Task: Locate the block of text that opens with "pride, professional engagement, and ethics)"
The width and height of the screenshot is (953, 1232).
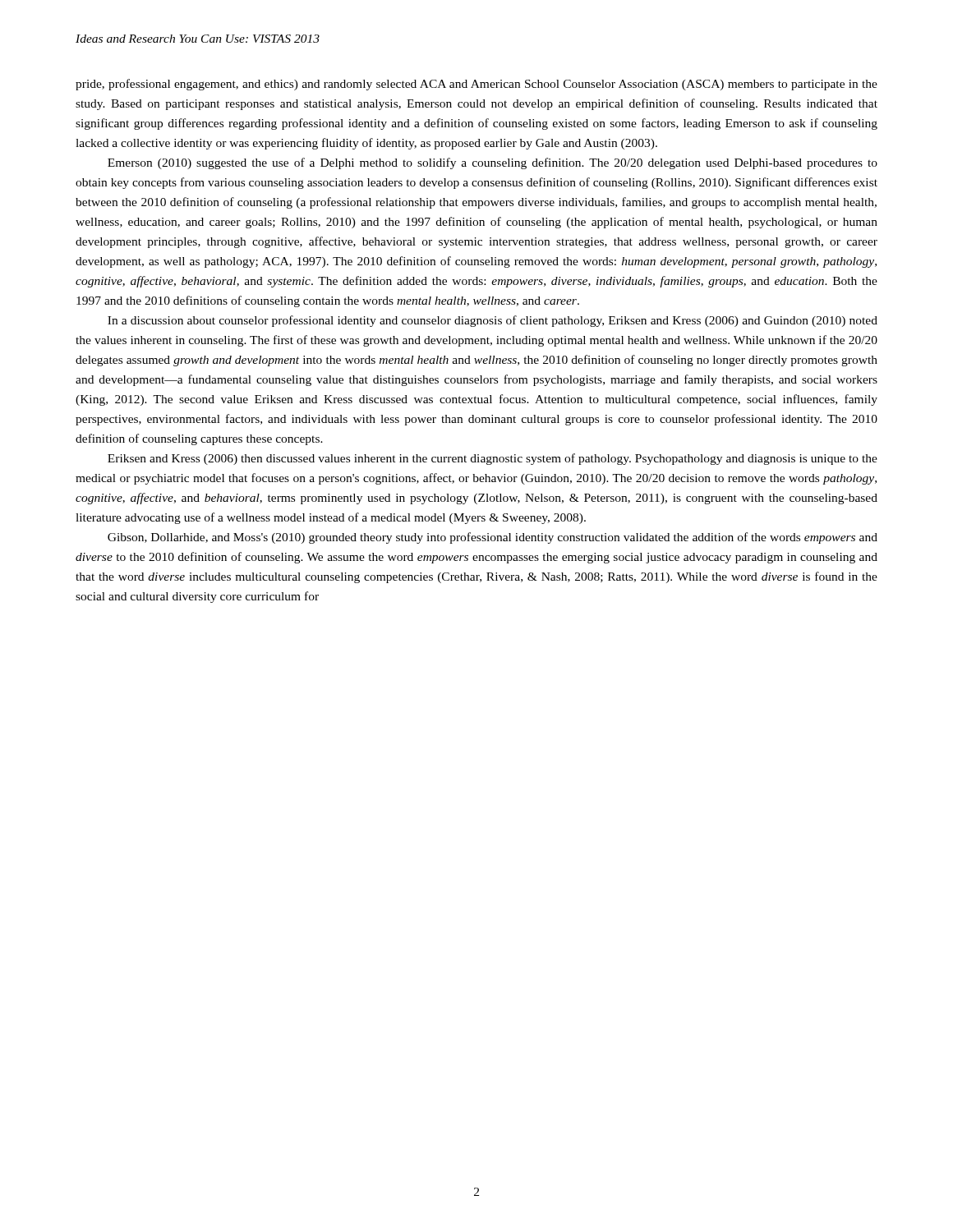Action: point(476,340)
